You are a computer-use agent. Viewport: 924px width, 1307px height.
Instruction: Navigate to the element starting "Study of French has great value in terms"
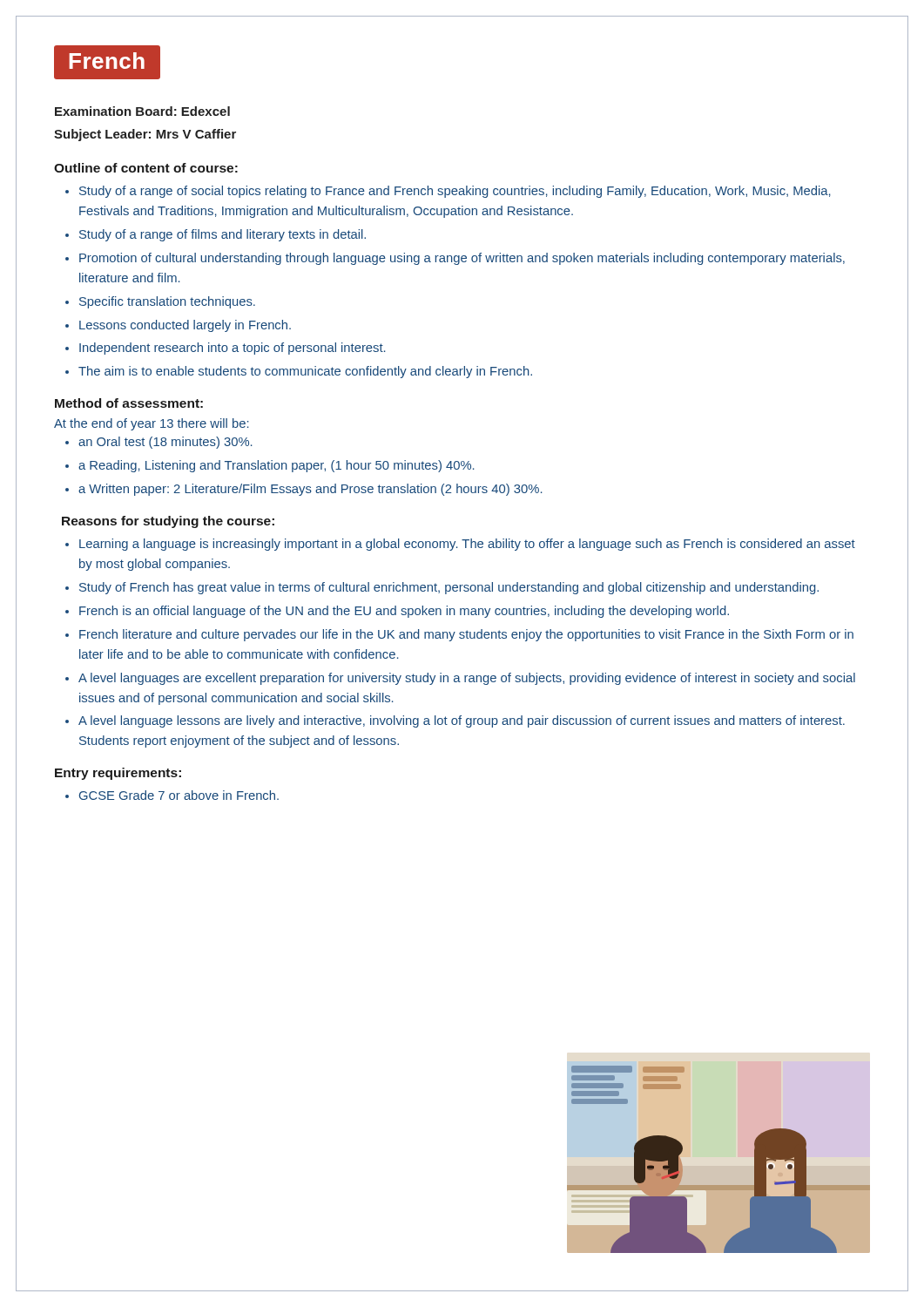[x=449, y=587]
